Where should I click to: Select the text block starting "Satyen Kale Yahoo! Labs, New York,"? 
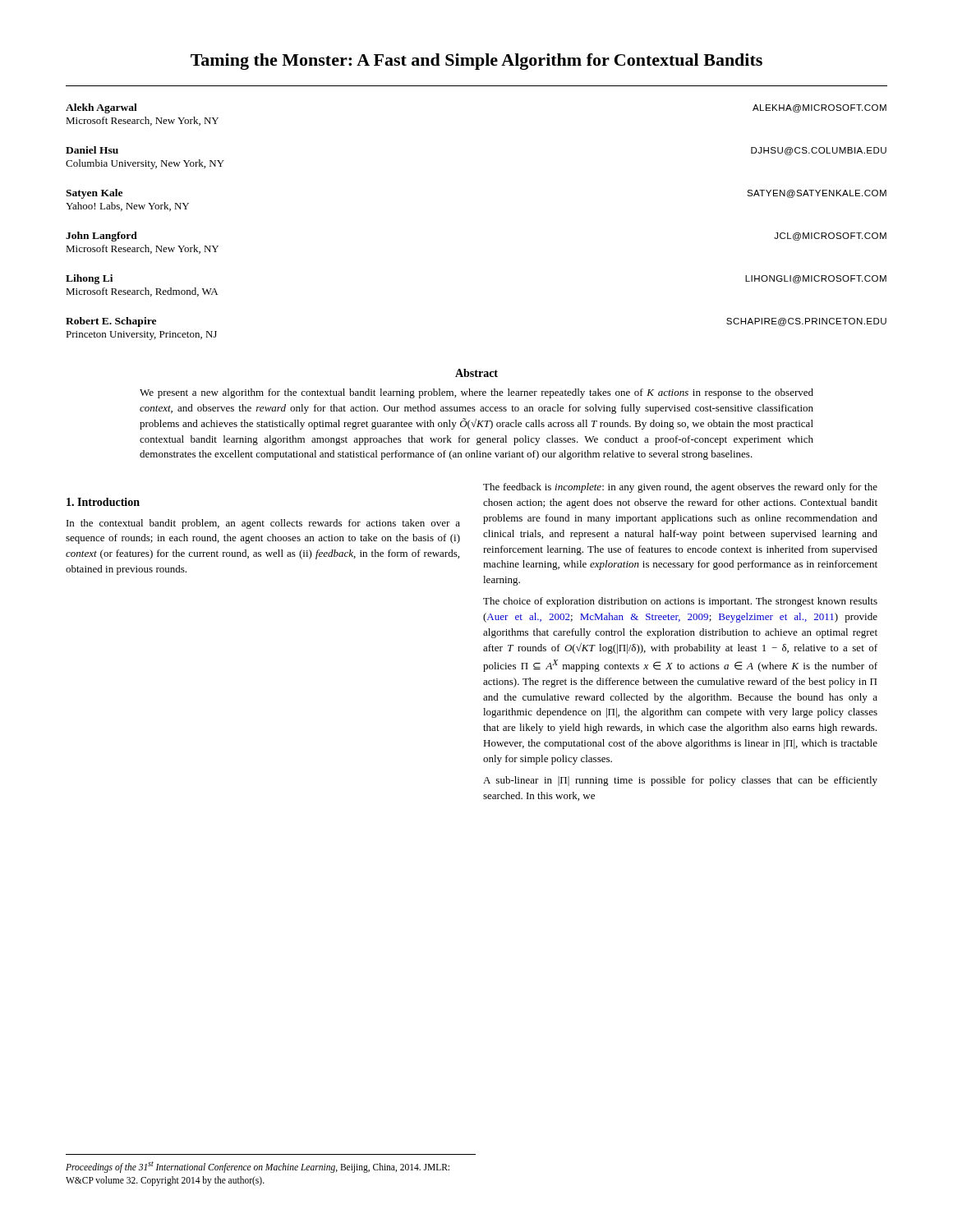point(94,194)
